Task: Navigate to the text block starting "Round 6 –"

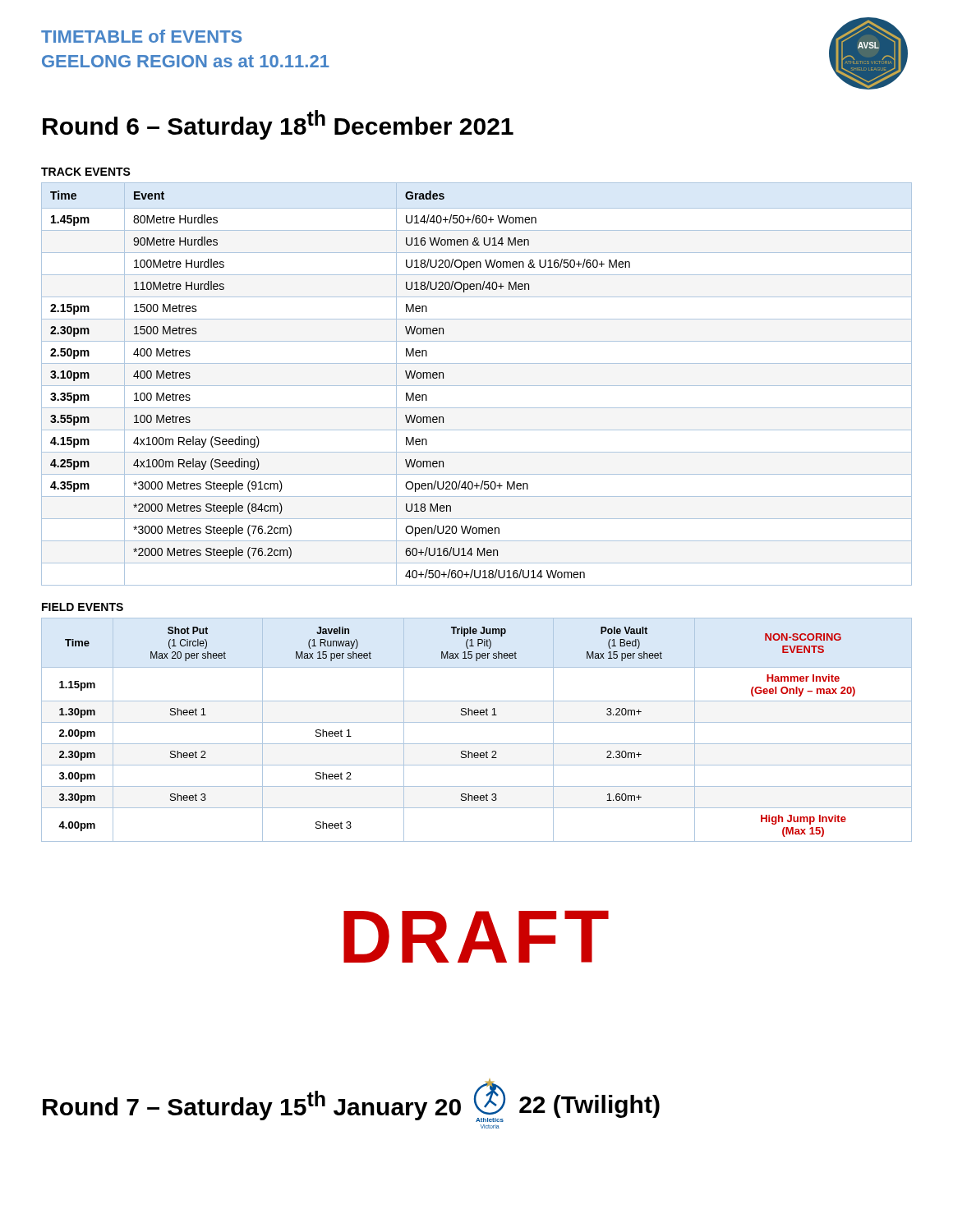Action: [278, 123]
